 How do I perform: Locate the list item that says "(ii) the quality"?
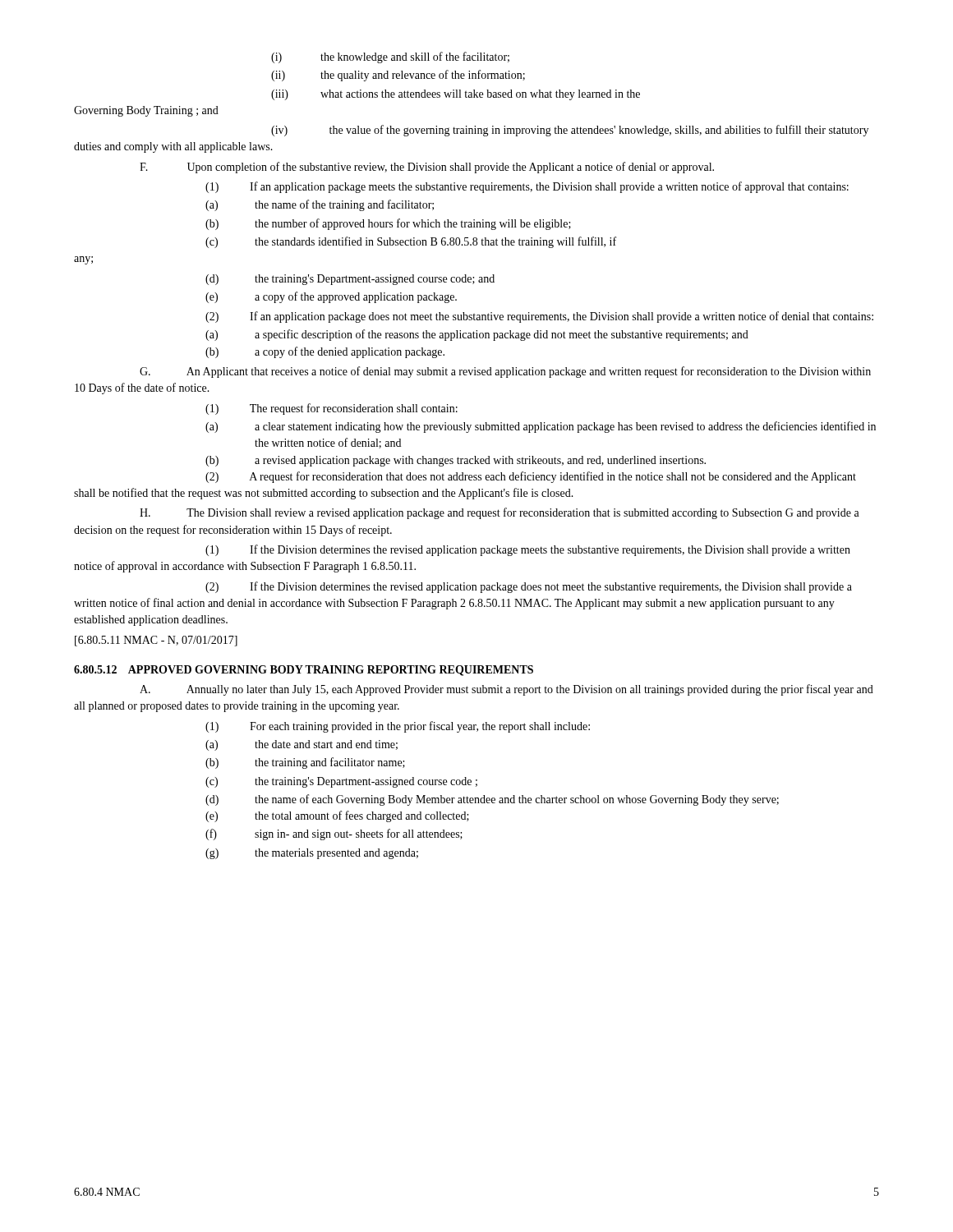[398, 76]
